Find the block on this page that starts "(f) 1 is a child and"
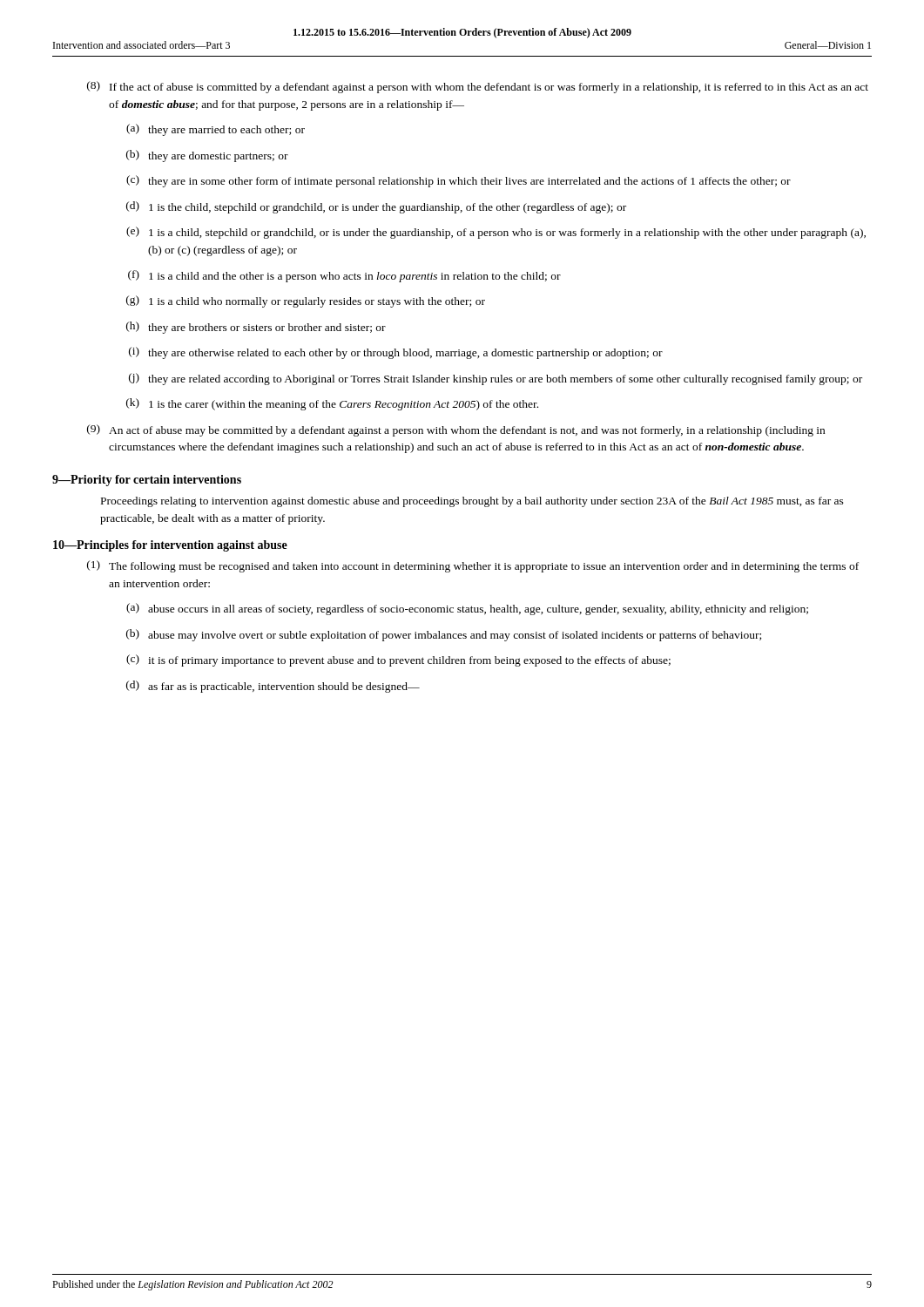Image resolution: width=924 pixels, height=1307 pixels. [486, 278]
